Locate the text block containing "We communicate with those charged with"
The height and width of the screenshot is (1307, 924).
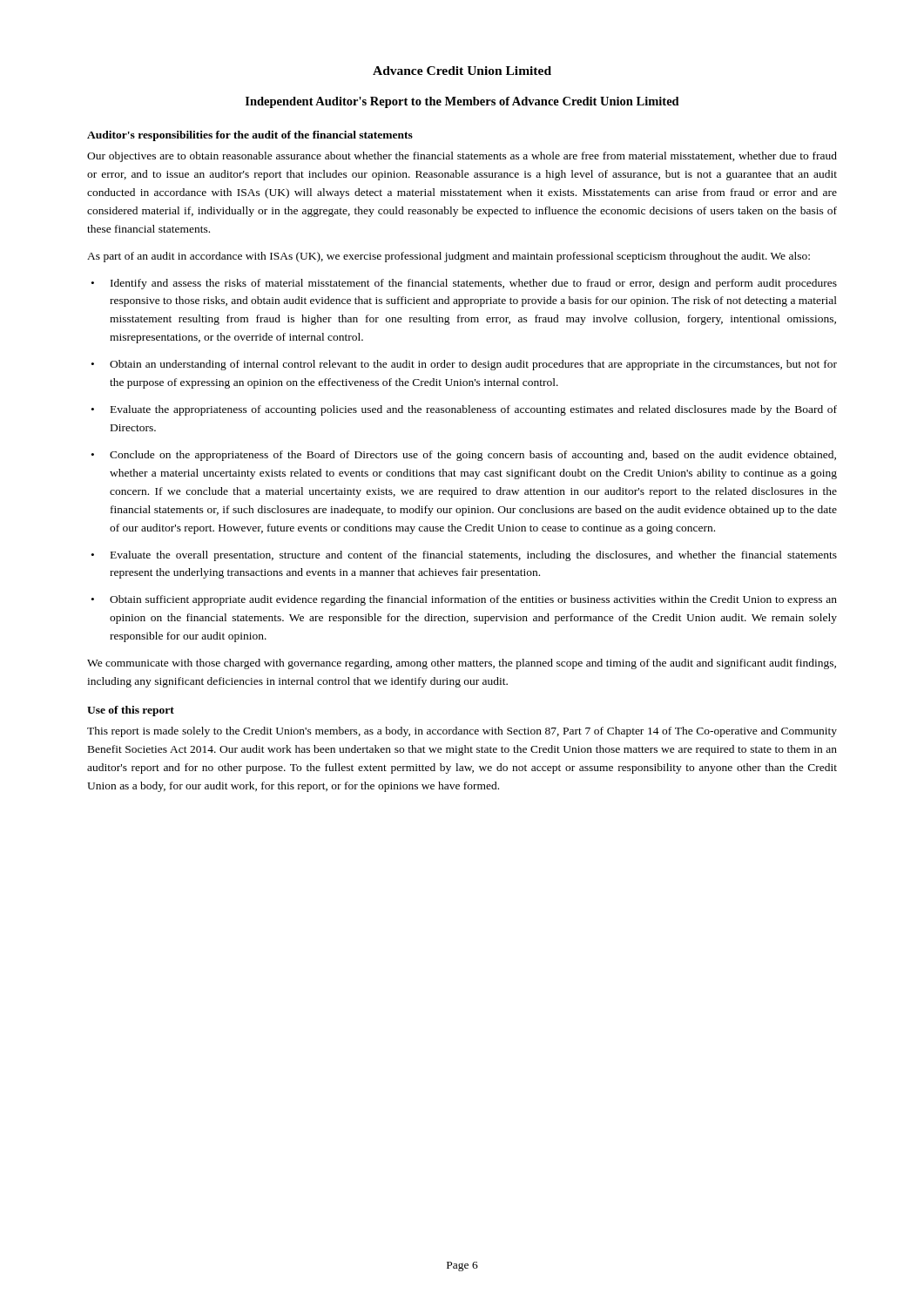pyautogui.click(x=462, y=672)
